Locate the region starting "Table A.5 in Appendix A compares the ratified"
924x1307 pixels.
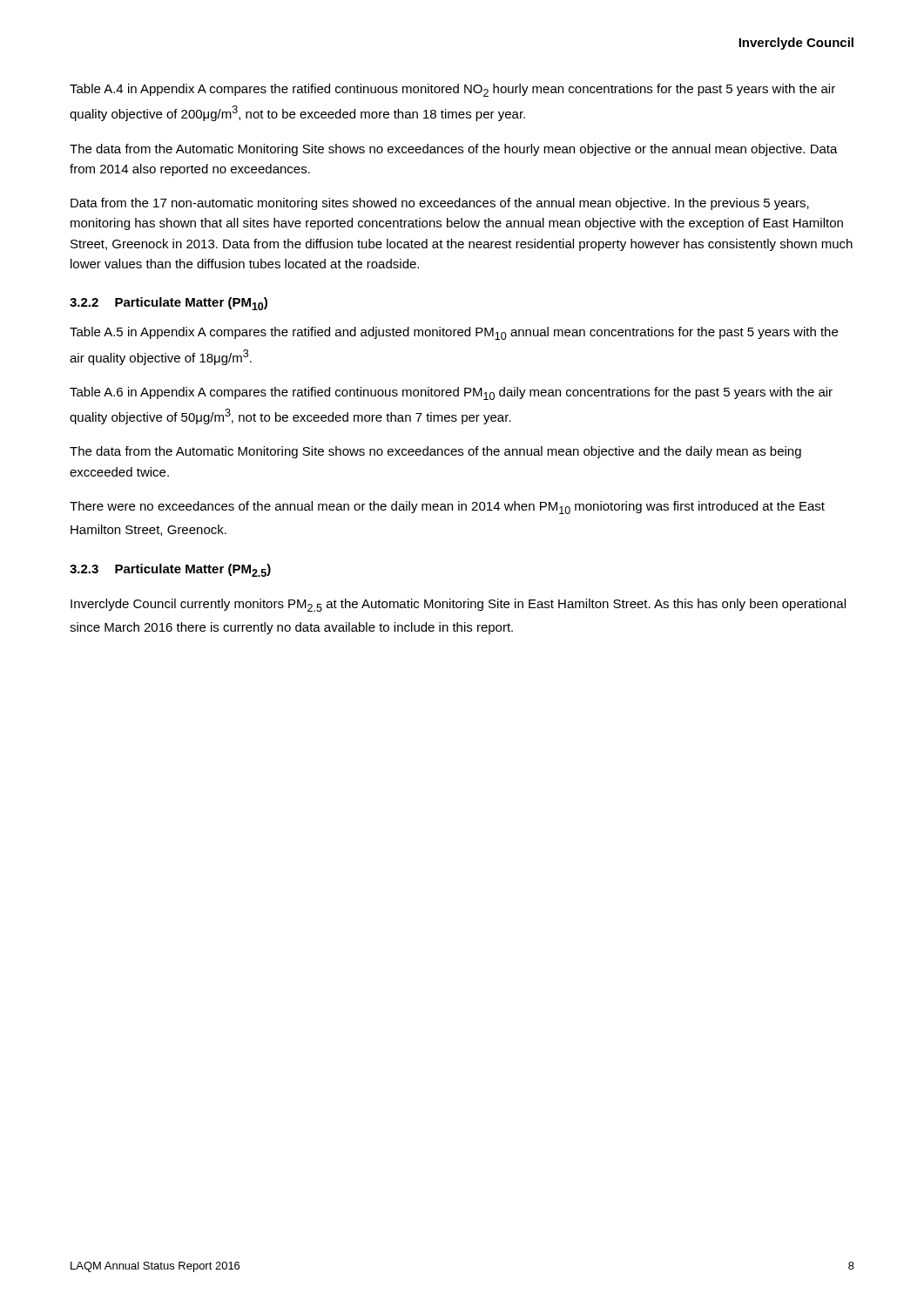coord(462,345)
